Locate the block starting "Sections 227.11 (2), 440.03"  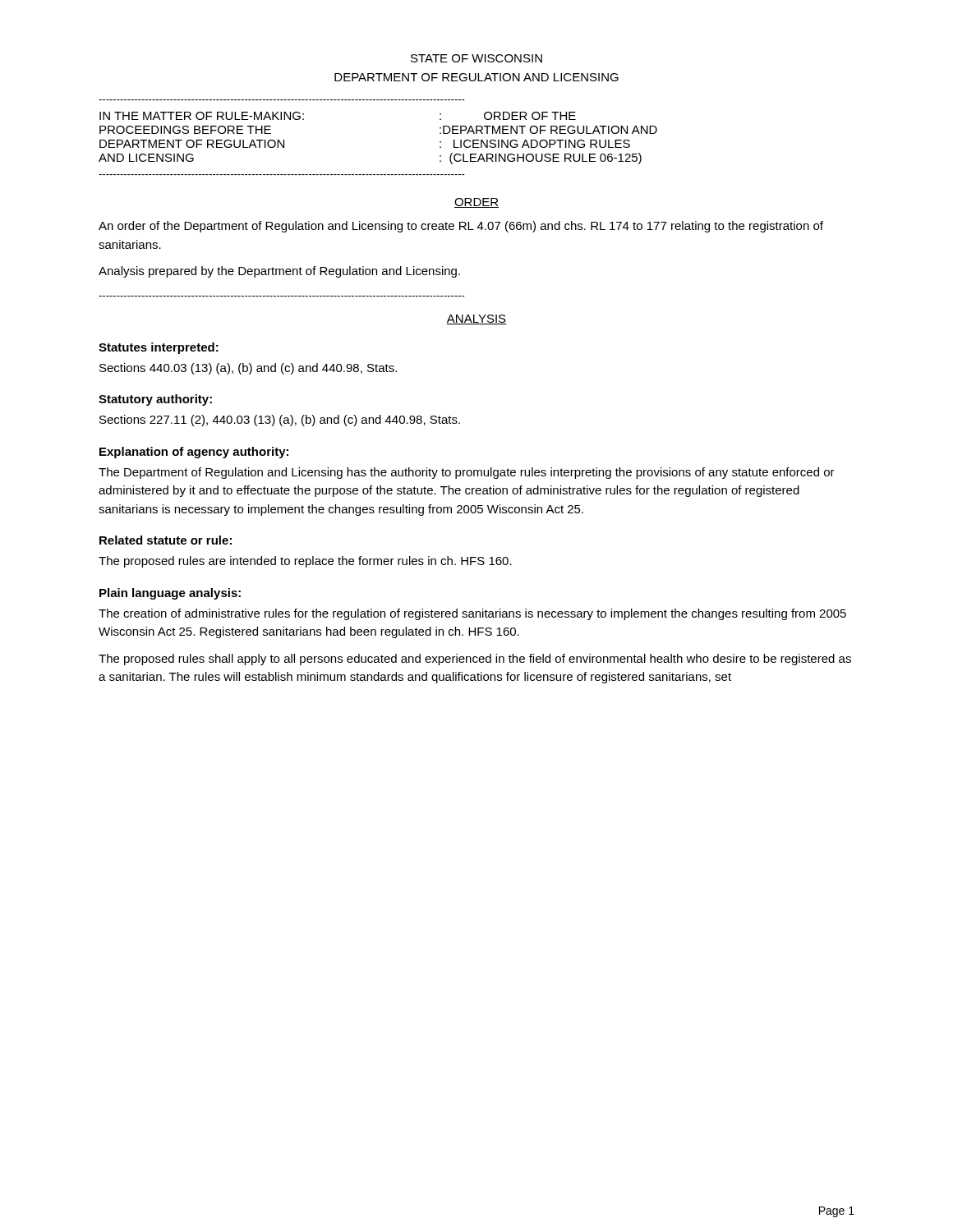click(280, 419)
